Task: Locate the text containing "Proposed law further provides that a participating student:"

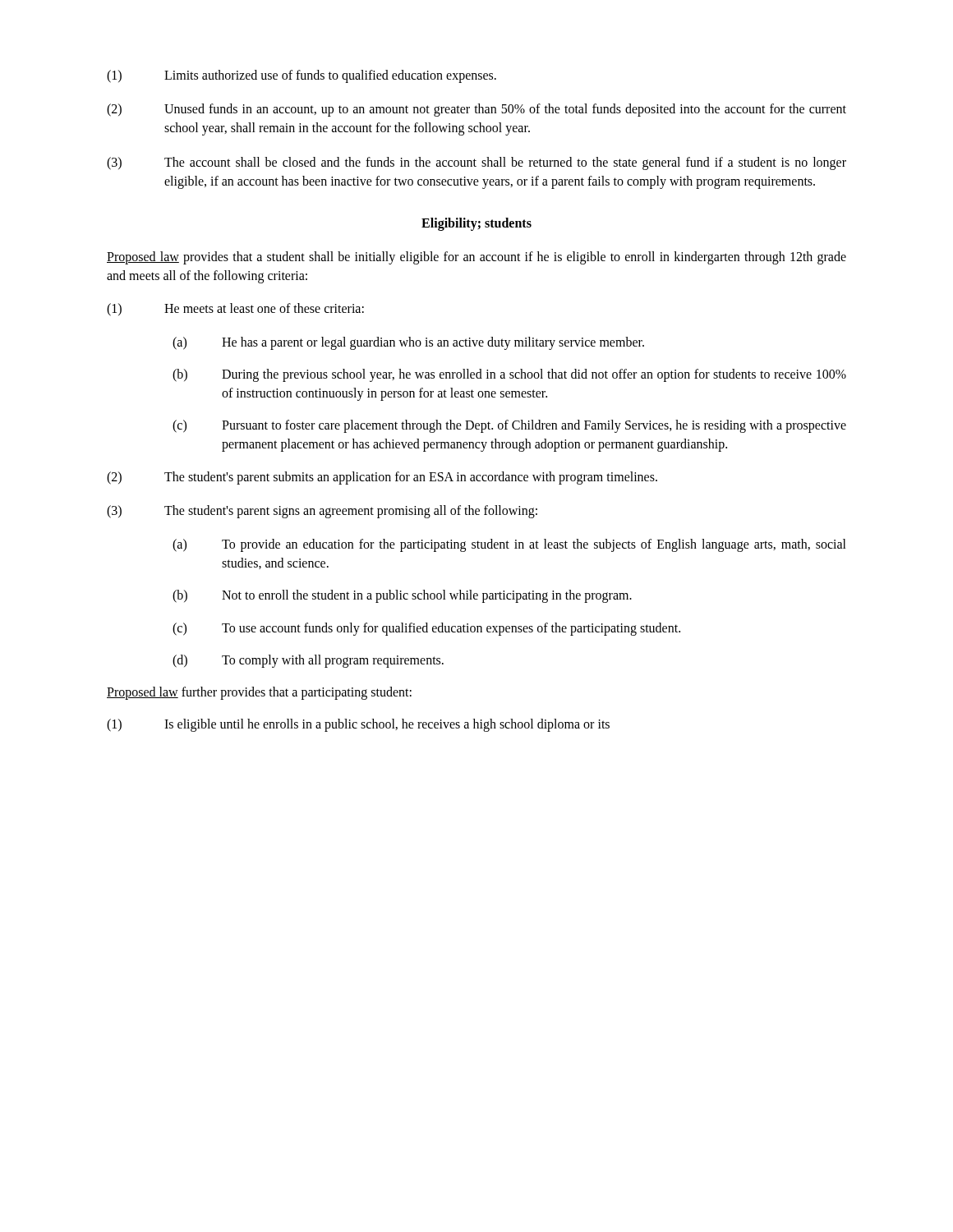Action: [x=260, y=692]
